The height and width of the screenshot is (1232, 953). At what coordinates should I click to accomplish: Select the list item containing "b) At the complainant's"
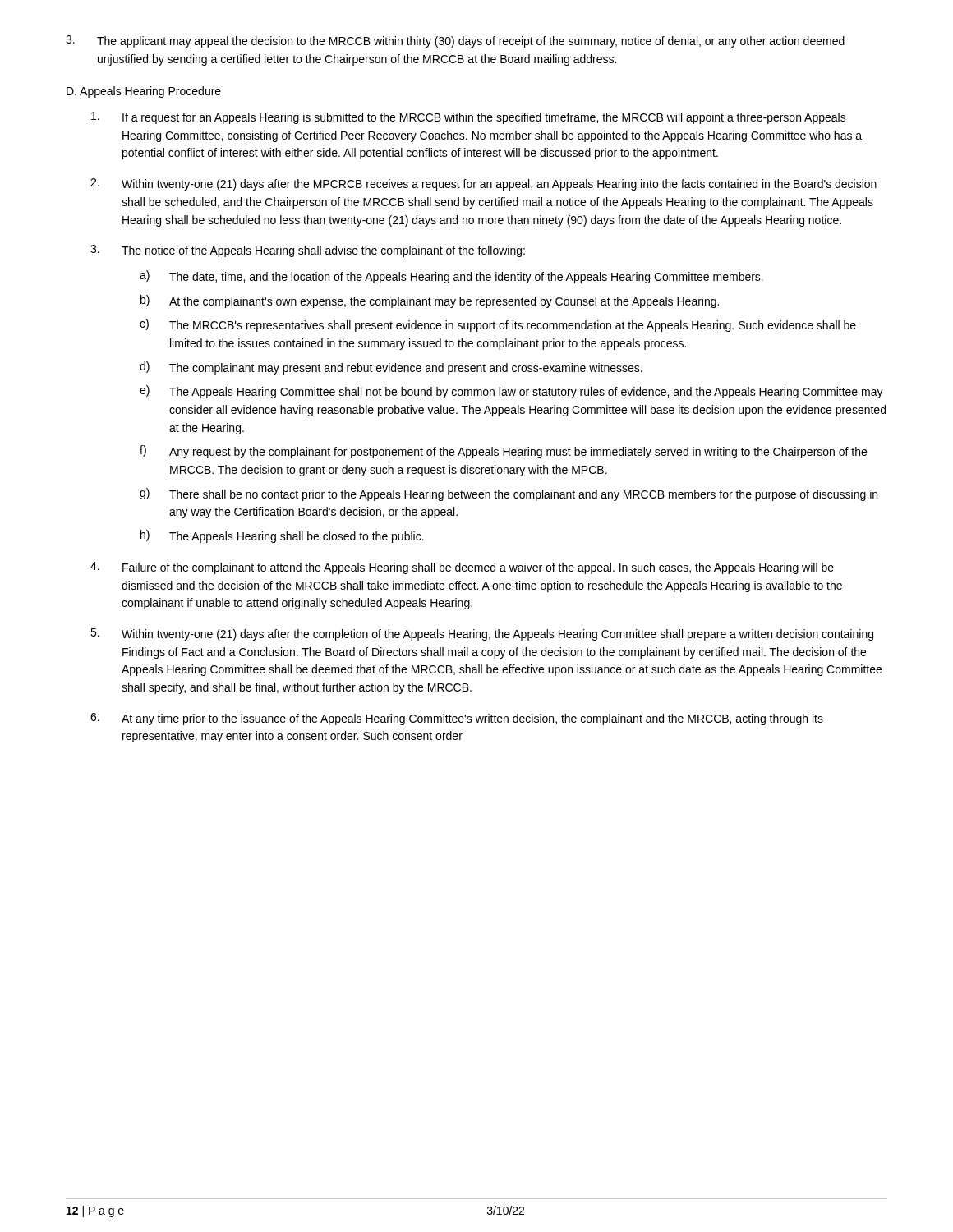[513, 302]
